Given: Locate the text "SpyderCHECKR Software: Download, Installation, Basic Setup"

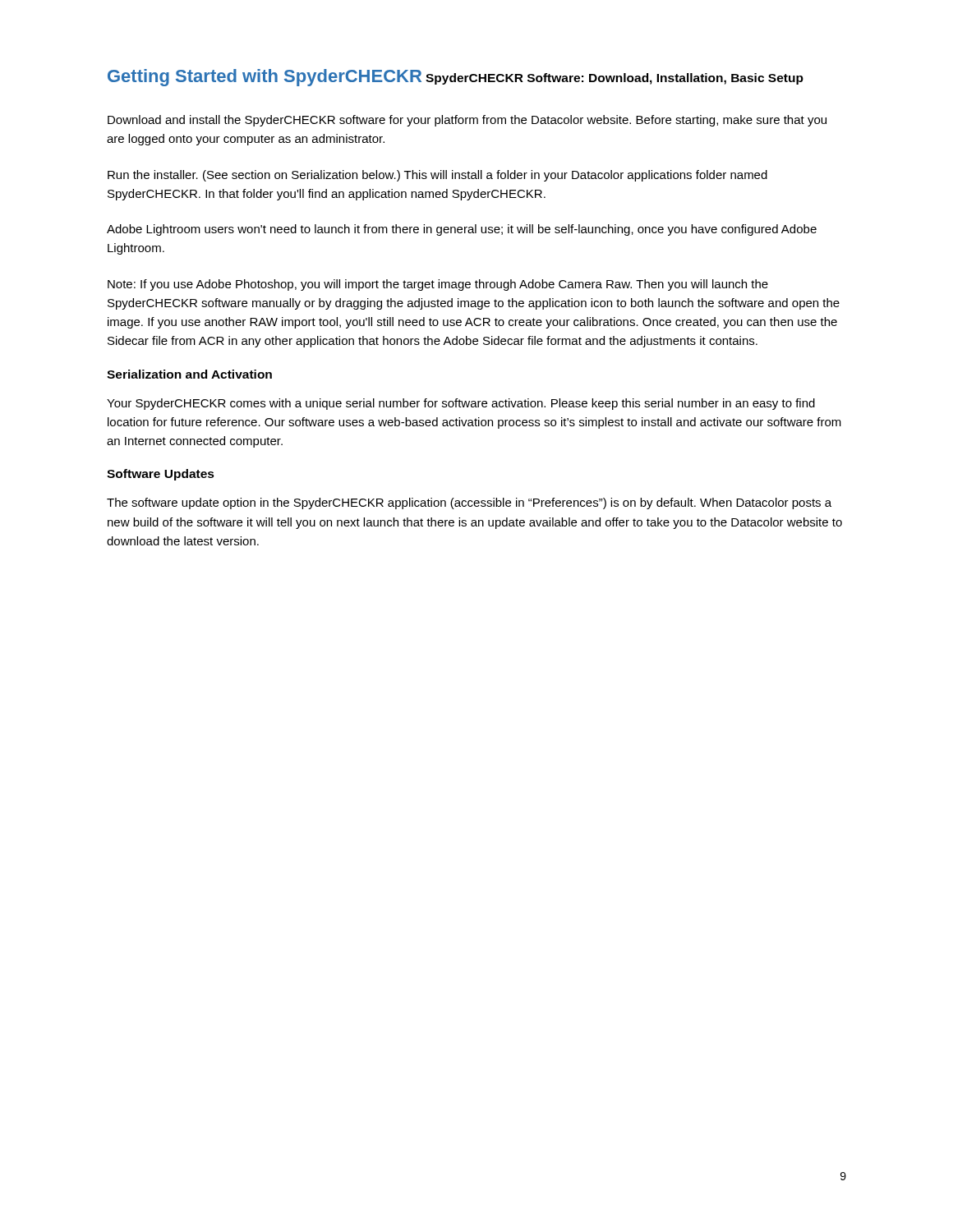Looking at the screenshot, I should click(x=614, y=78).
